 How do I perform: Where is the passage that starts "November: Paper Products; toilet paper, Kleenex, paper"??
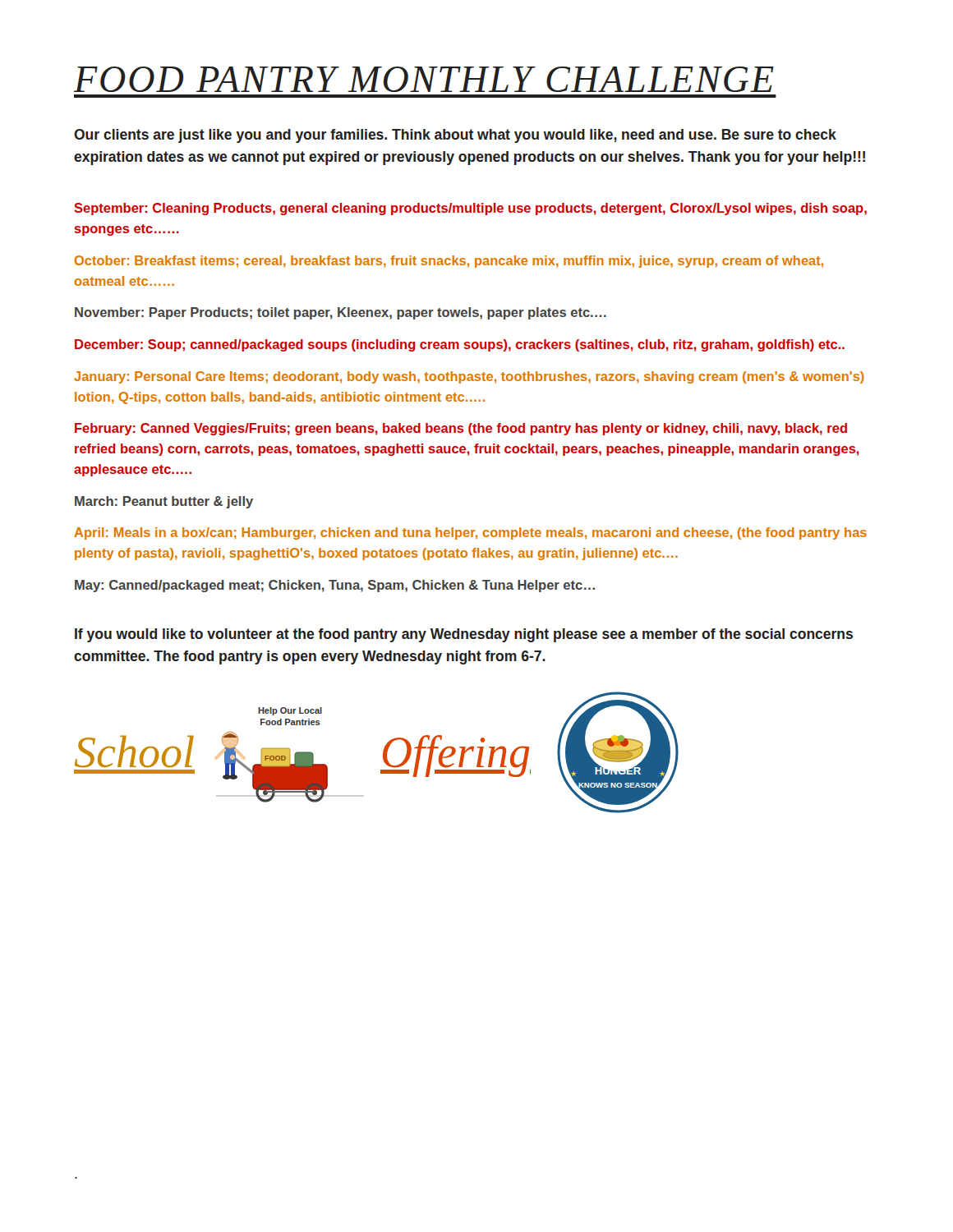[341, 312]
